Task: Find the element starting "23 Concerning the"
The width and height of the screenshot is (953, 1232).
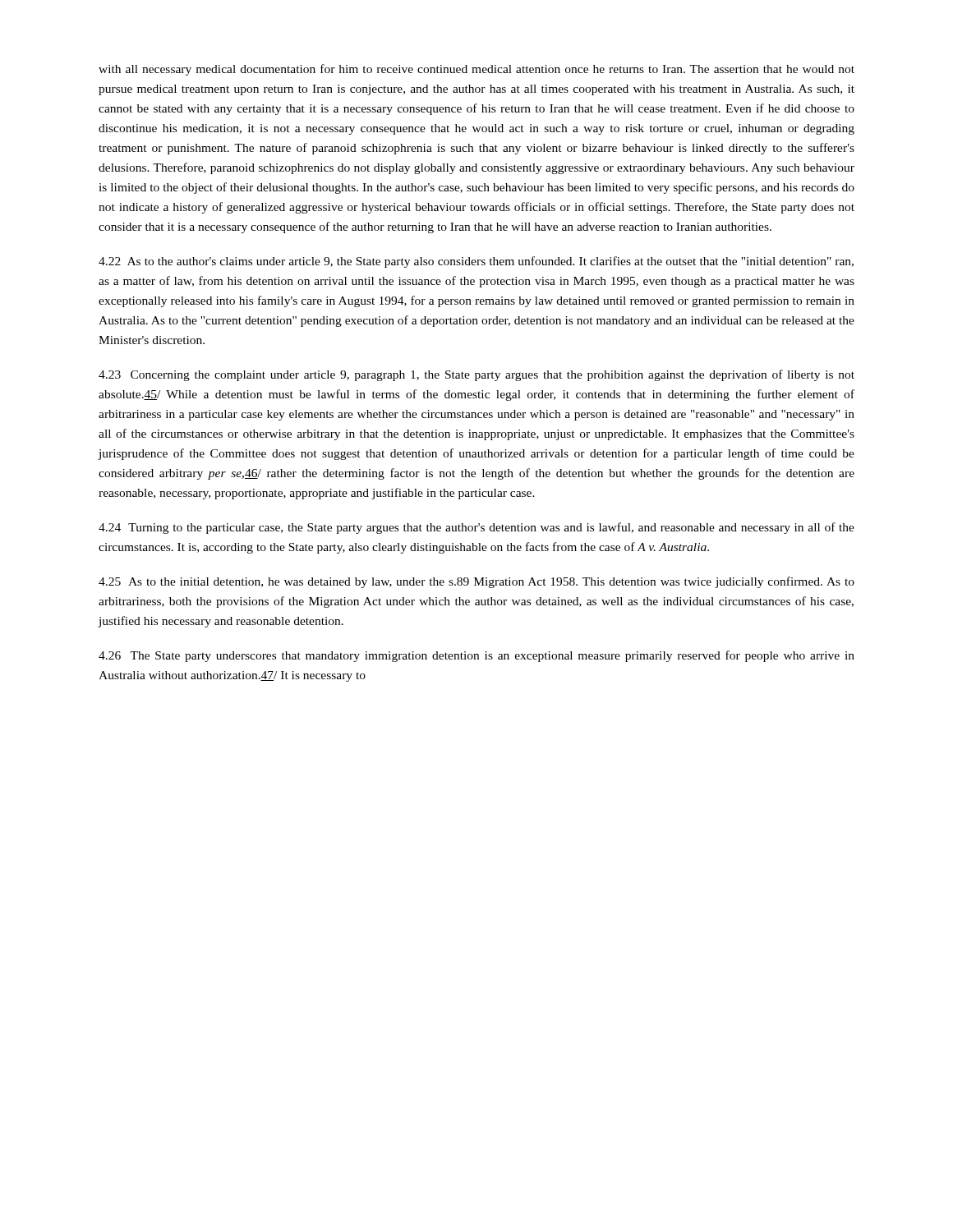Action: pos(476,433)
